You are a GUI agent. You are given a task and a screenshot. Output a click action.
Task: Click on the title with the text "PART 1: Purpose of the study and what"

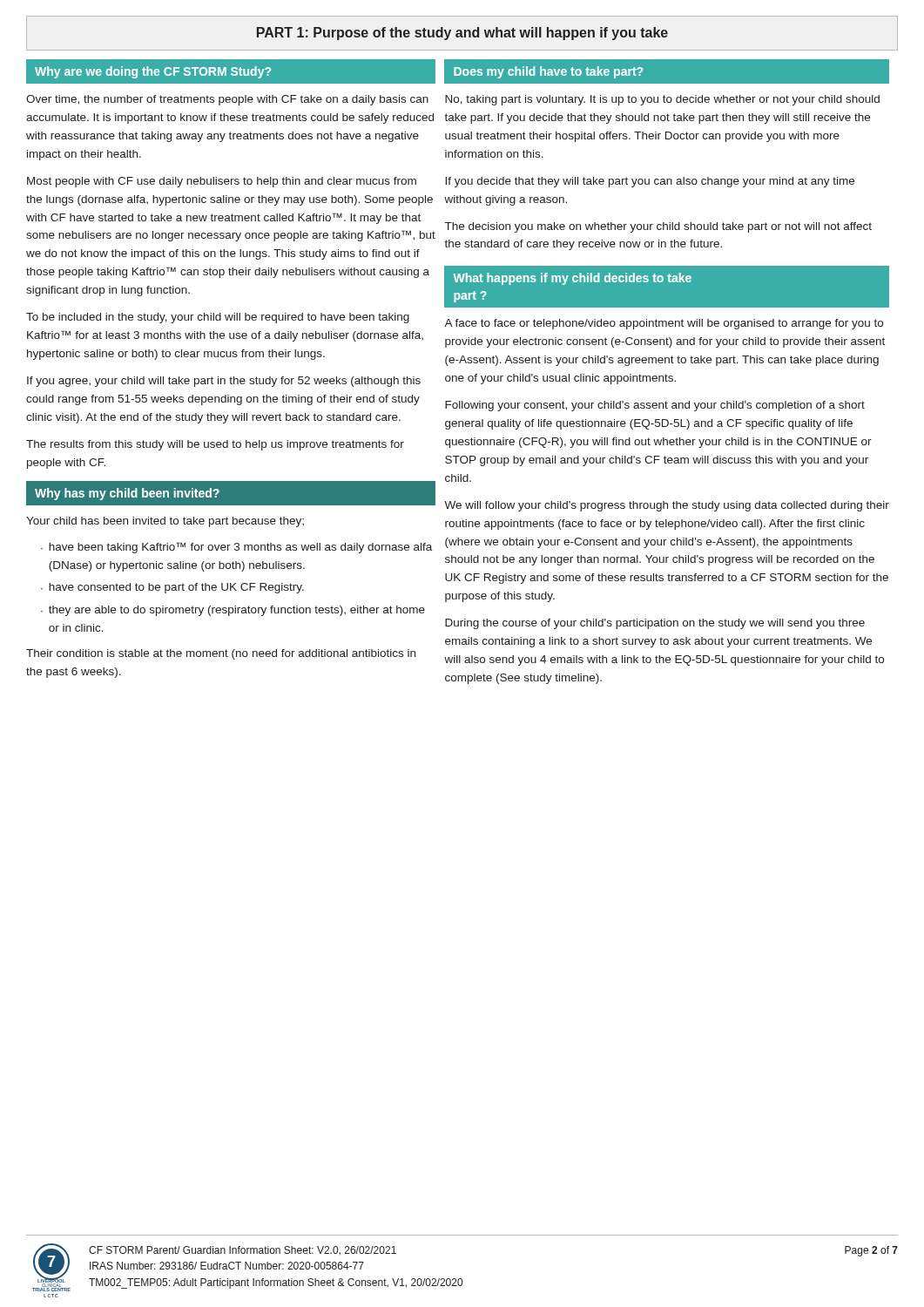(462, 33)
